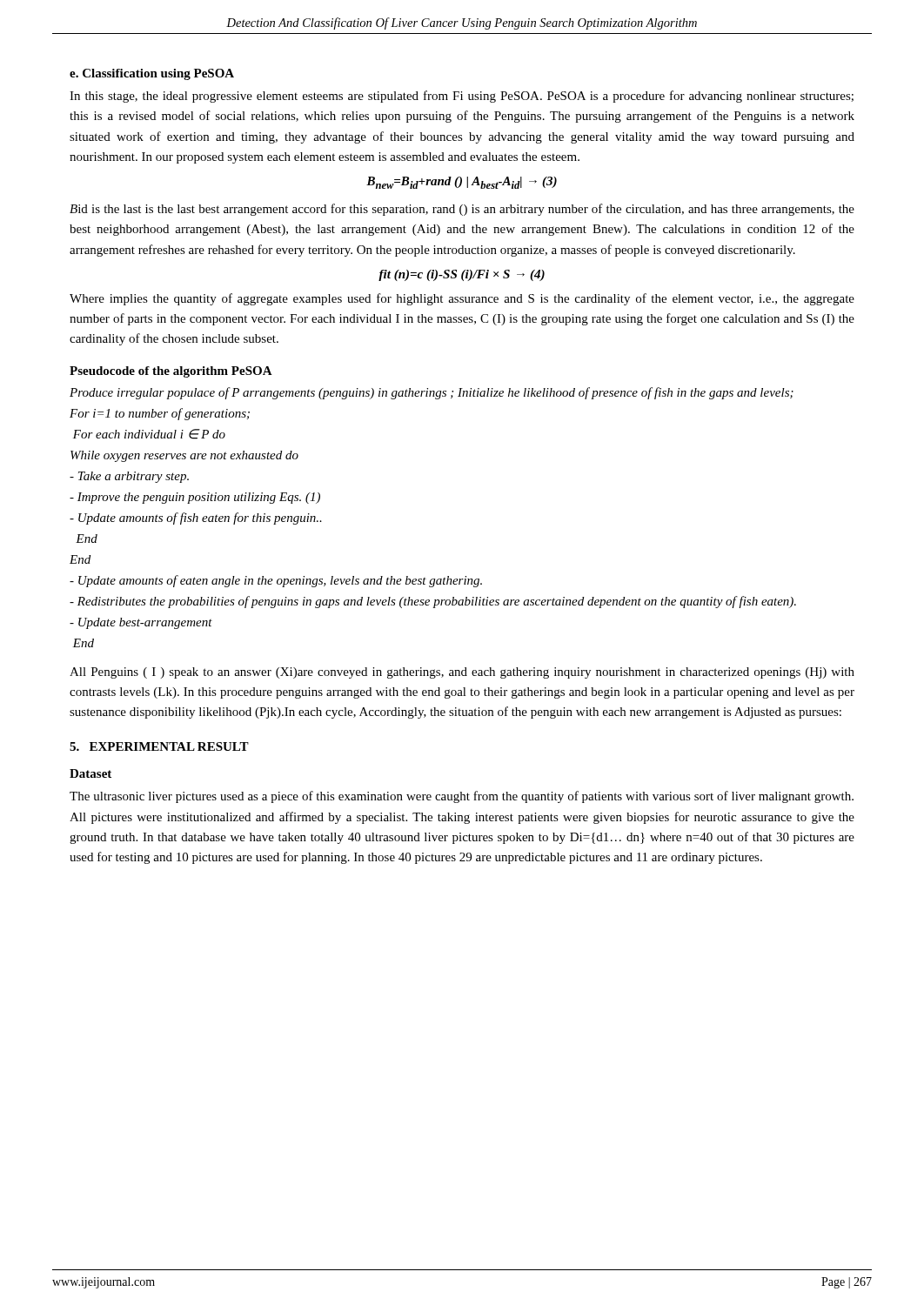Navigate to the region starting "5. EXPERIMENTAL RESULT"

159,747
